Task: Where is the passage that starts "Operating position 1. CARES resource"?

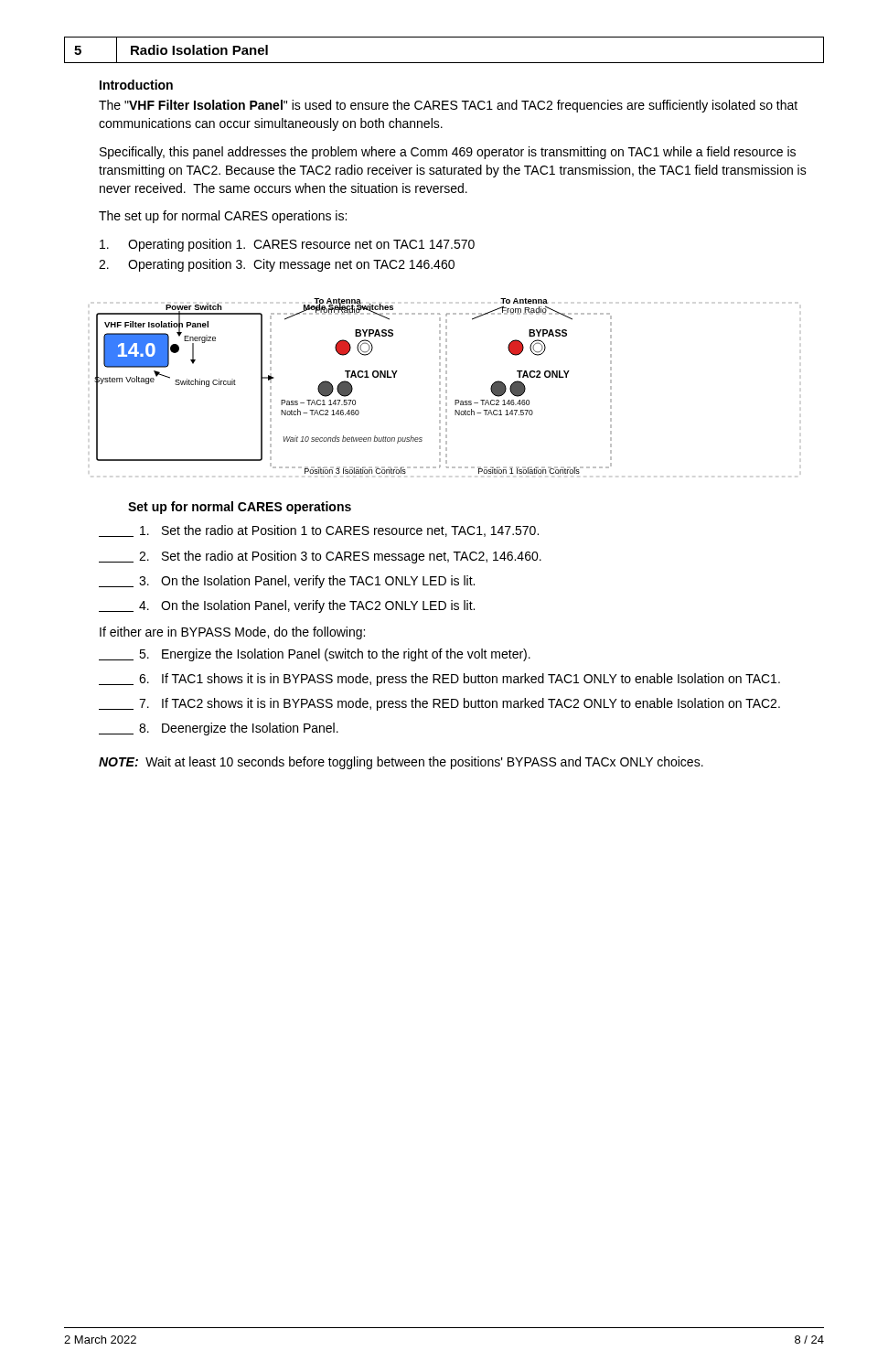Action: pyautogui.click(x=287, y=244)
